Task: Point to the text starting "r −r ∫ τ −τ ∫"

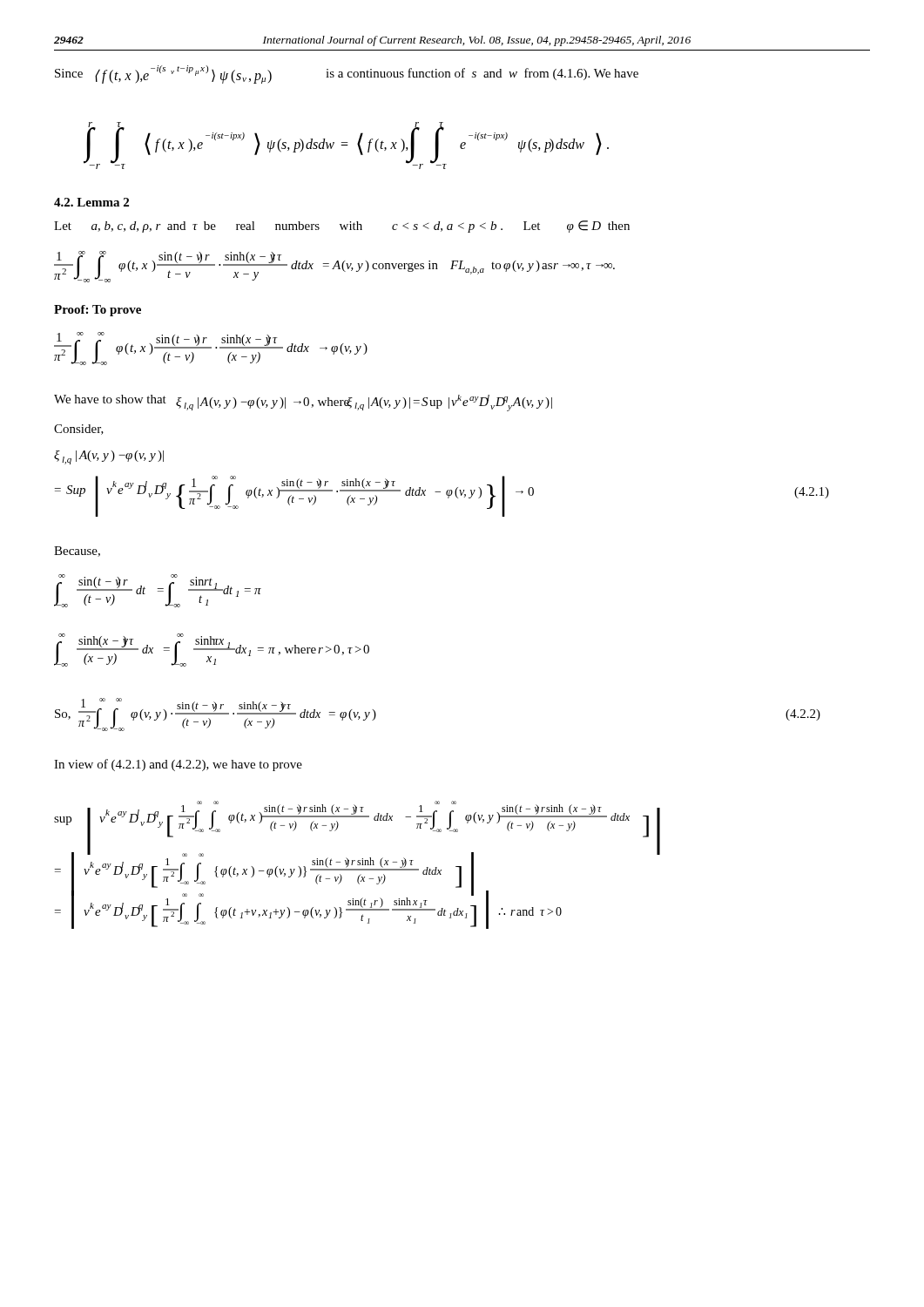Action: (462, 140)
